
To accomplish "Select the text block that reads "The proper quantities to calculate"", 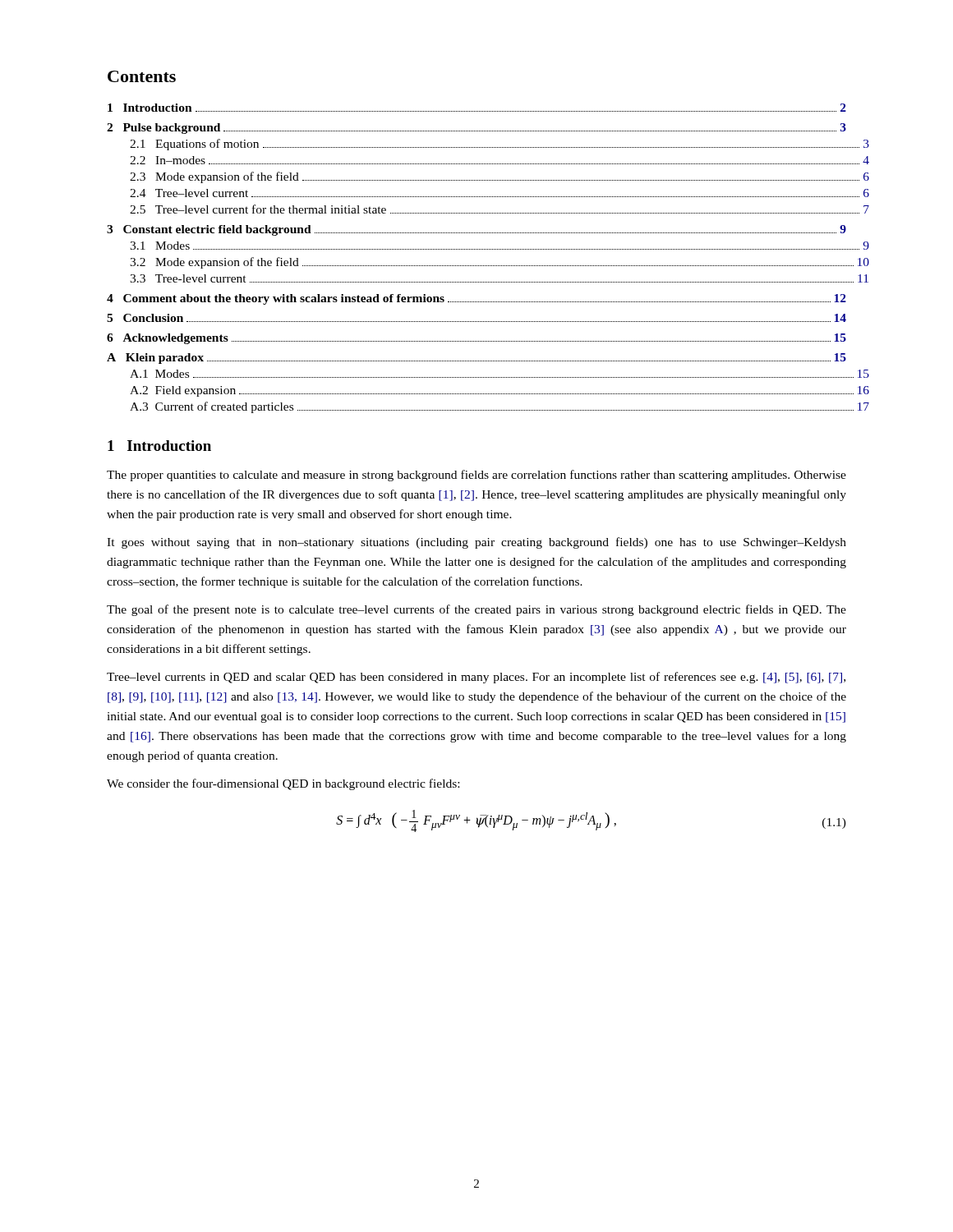I will tap(476, 494).
